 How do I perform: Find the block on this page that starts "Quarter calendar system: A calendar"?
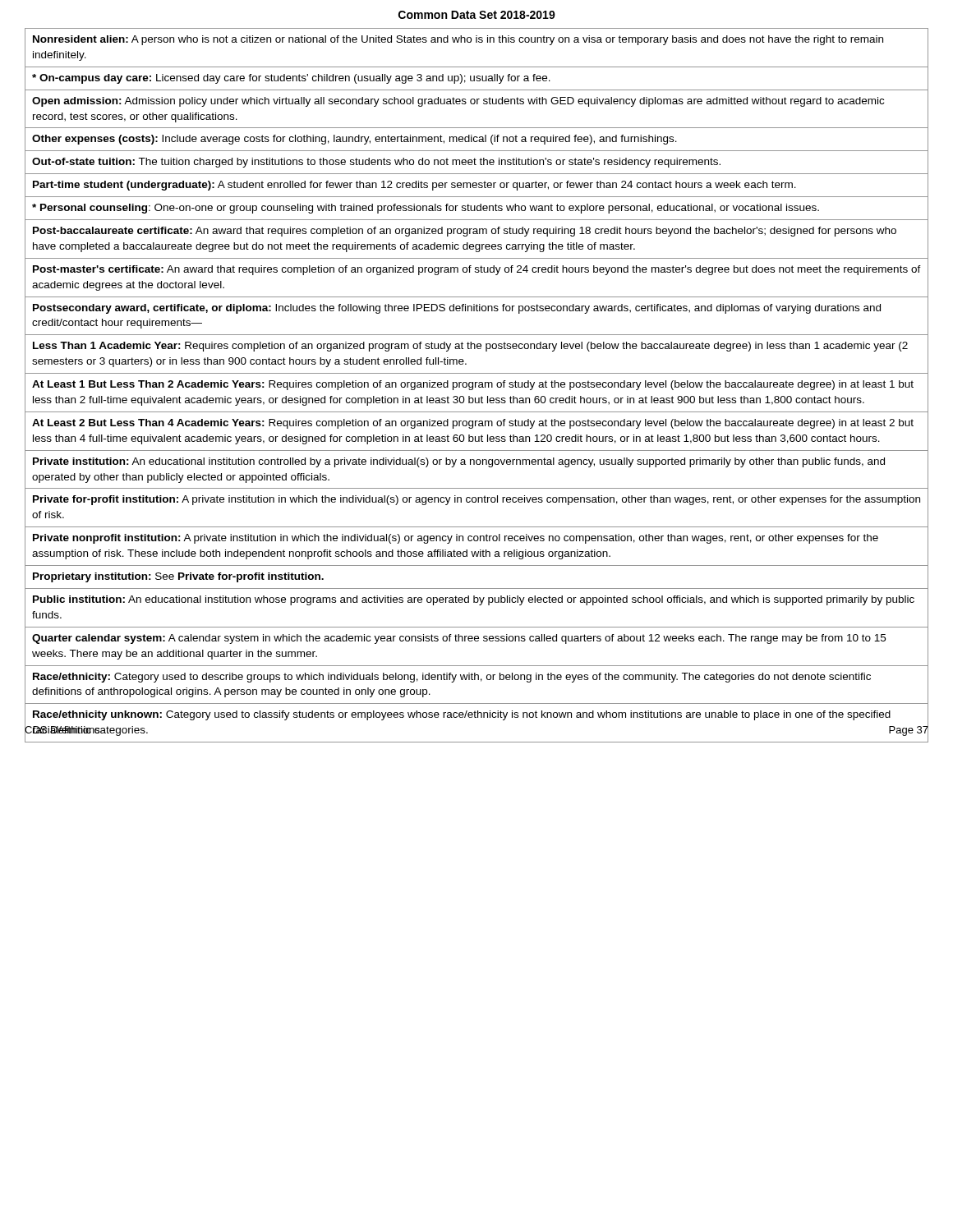[459, 645]
